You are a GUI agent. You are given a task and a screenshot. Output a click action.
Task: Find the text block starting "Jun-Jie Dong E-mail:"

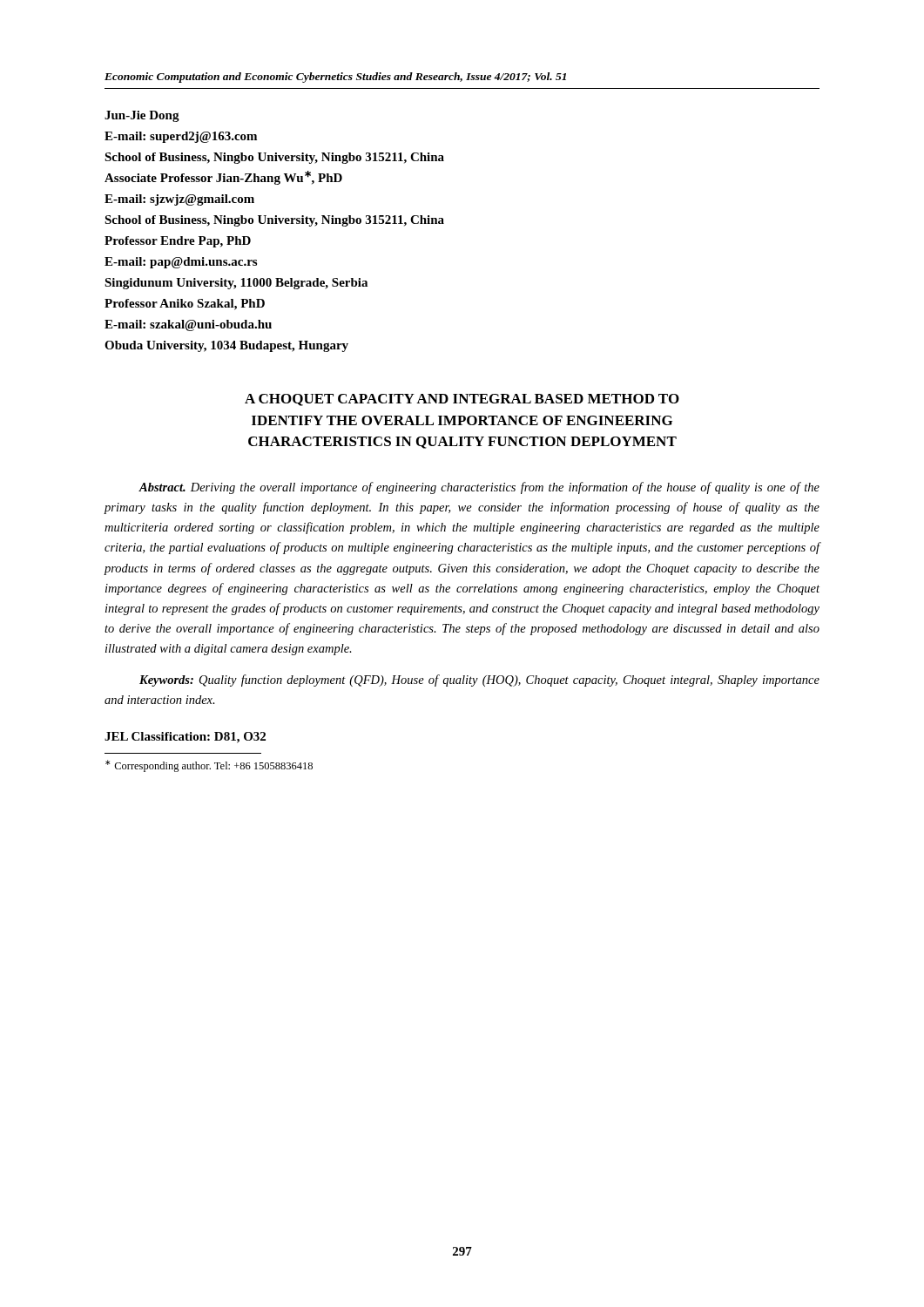(274, 230)
